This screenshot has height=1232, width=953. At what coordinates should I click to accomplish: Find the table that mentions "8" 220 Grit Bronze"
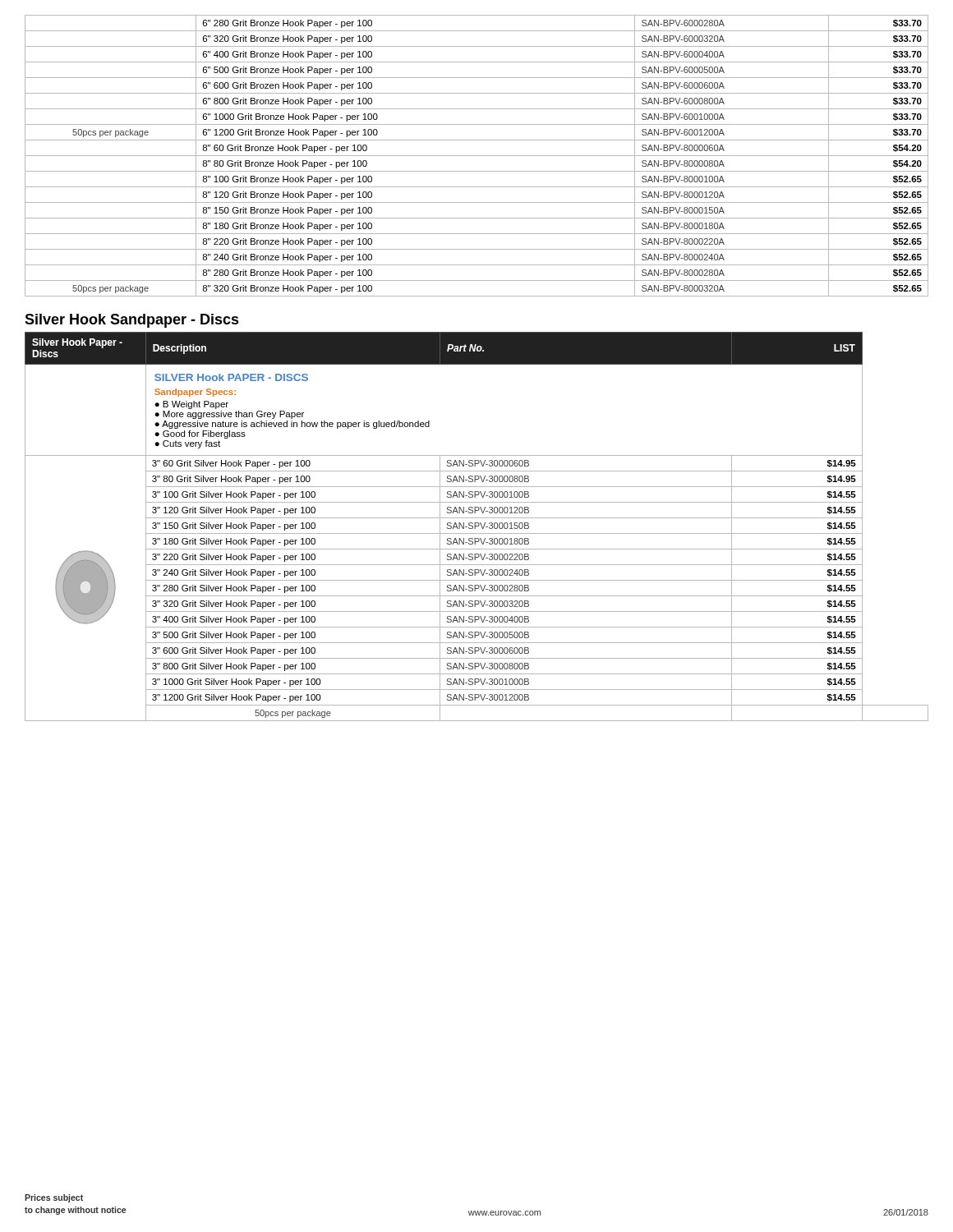pyautogui.click(x=476, y=156)
